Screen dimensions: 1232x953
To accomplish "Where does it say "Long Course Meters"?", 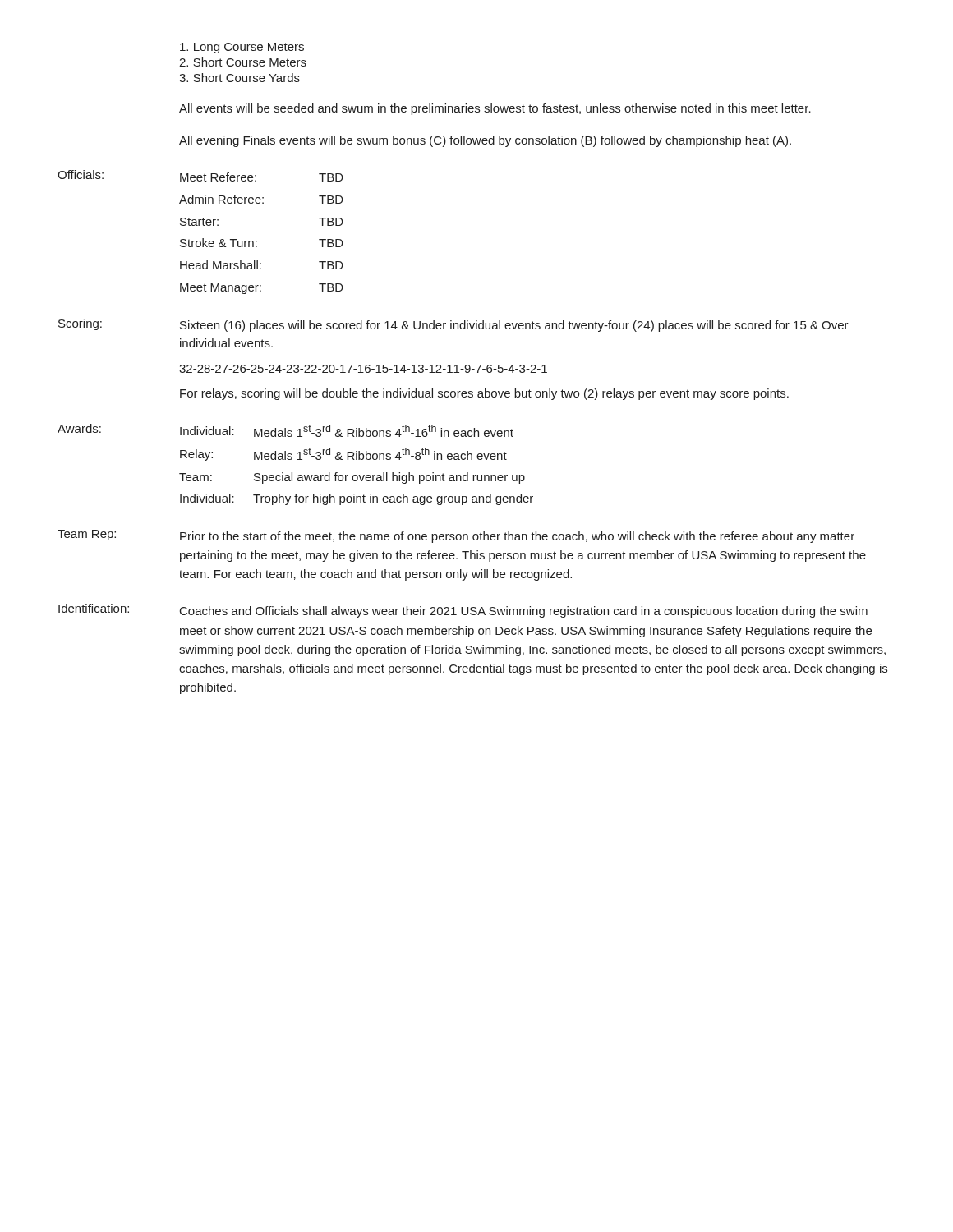I will (242, 46).
